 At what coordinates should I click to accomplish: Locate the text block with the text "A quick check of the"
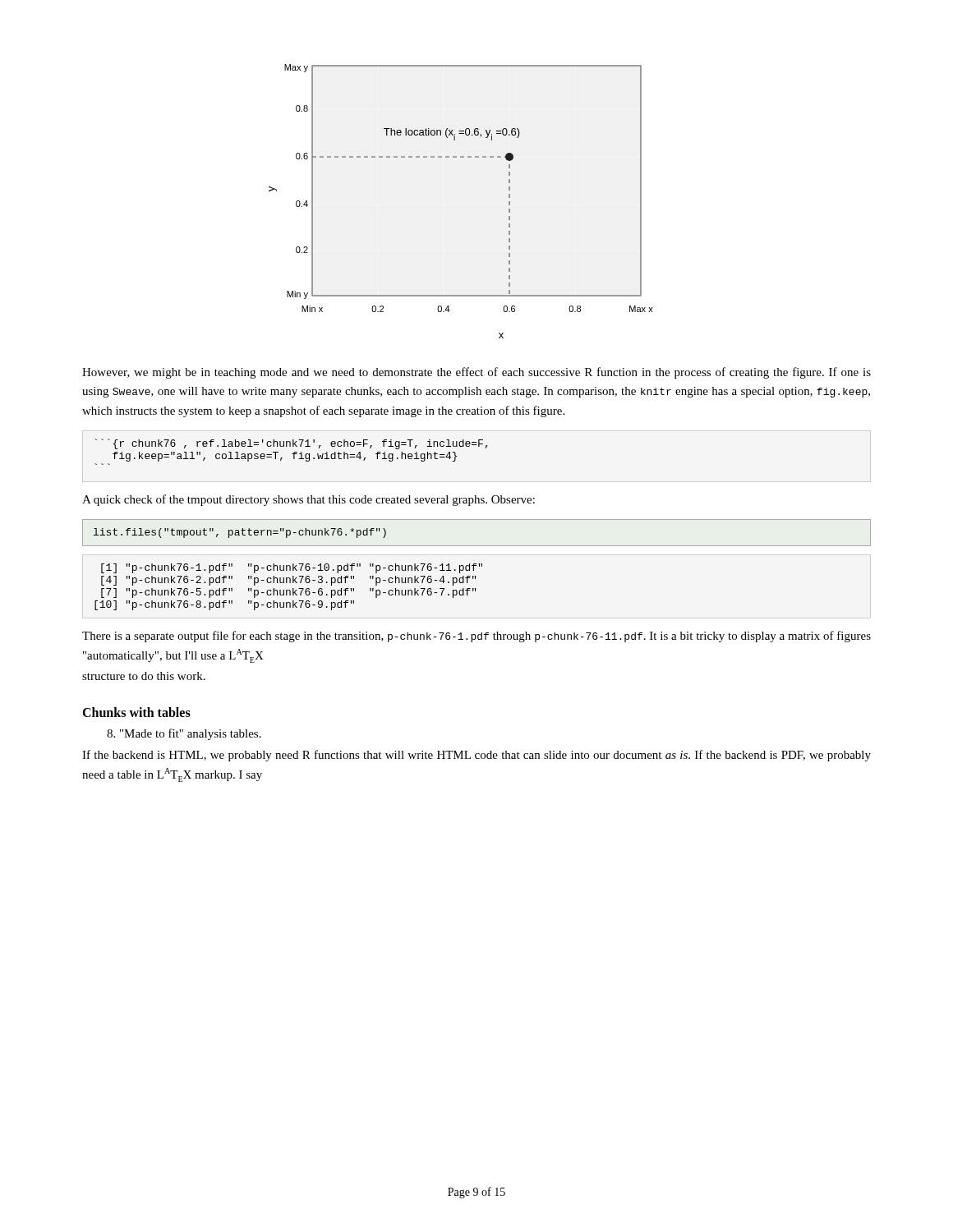point(309,499)
